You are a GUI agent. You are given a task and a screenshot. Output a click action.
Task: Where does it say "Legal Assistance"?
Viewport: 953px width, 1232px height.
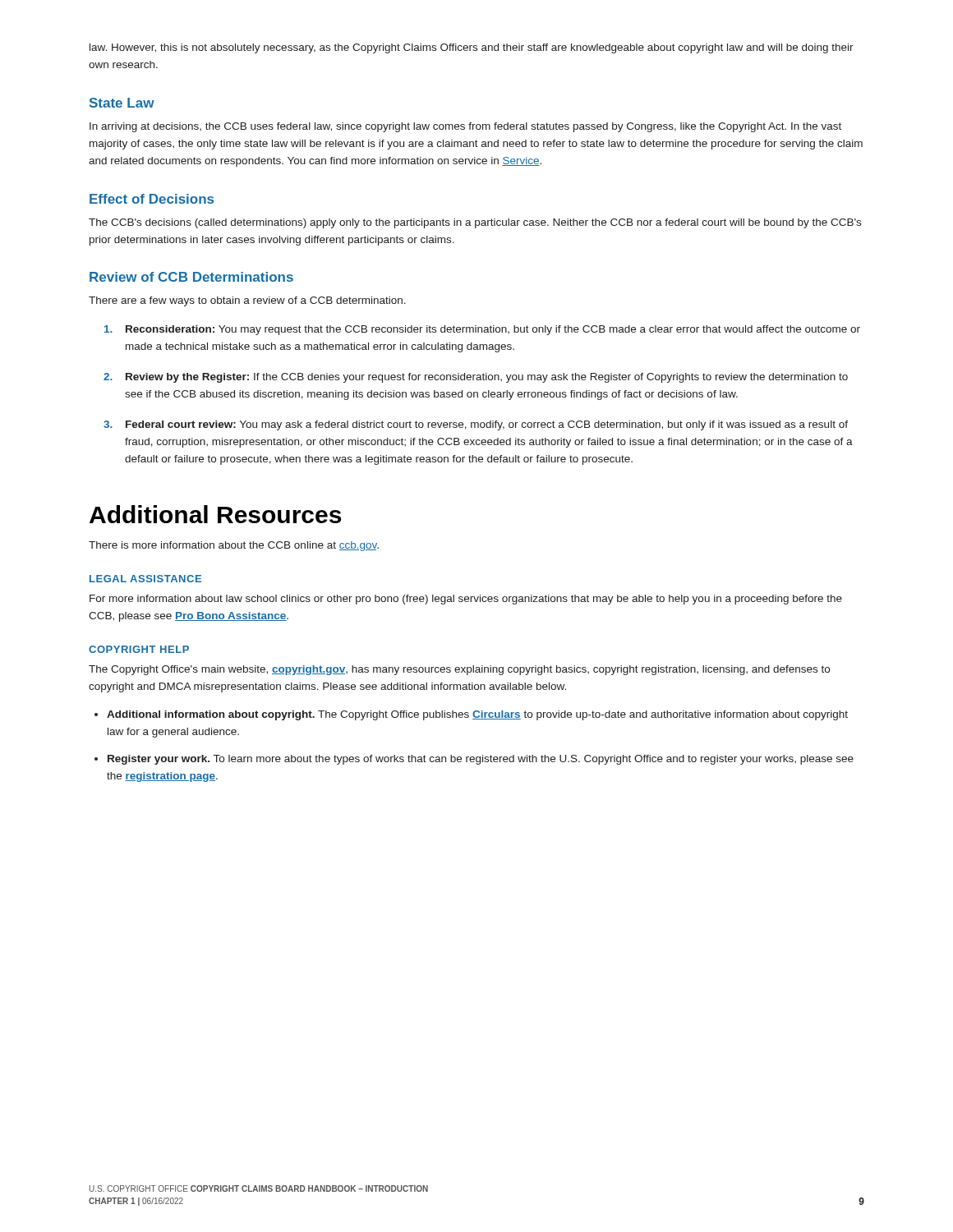click(x=145, y=578)
